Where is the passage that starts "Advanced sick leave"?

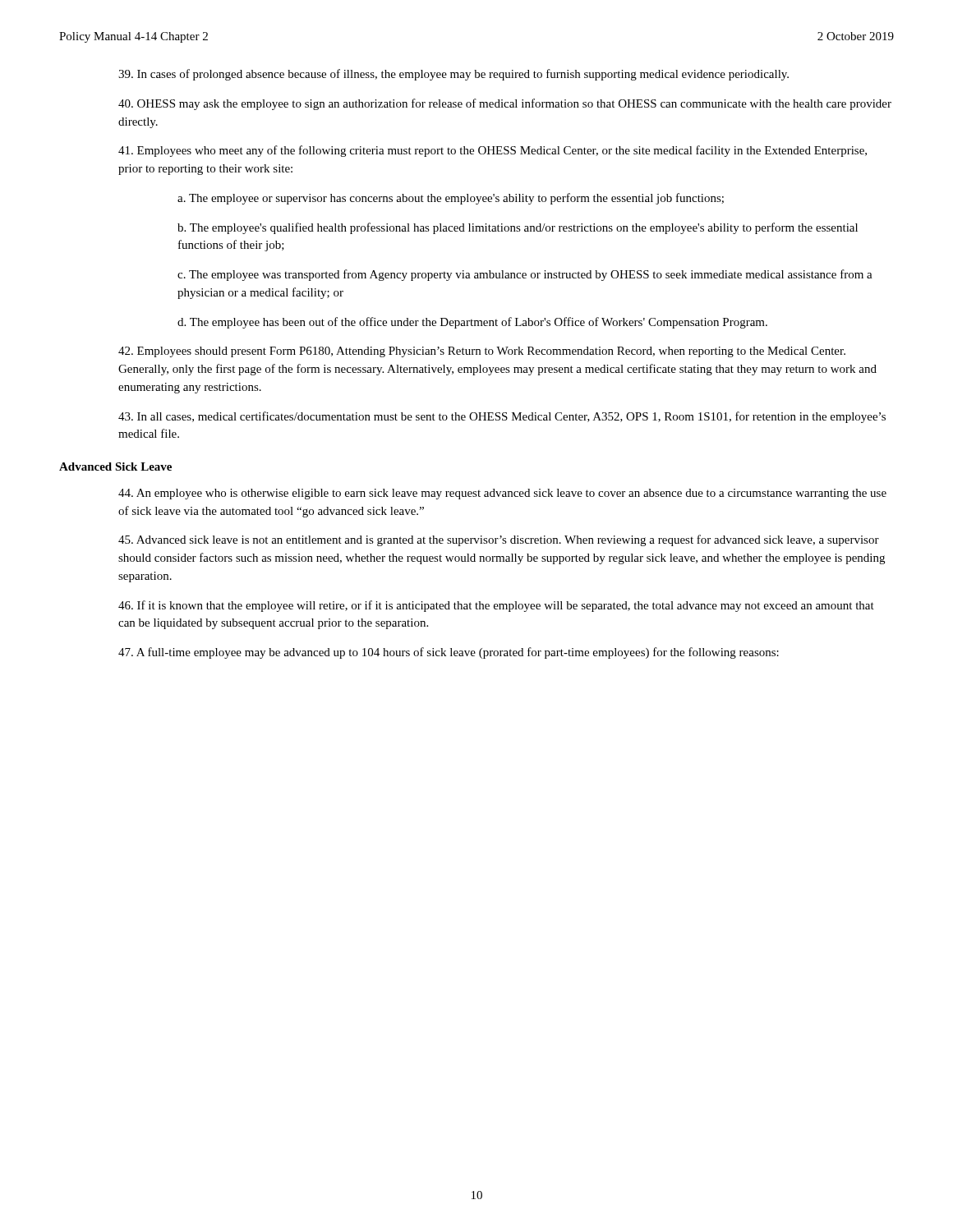pos(502,558)
